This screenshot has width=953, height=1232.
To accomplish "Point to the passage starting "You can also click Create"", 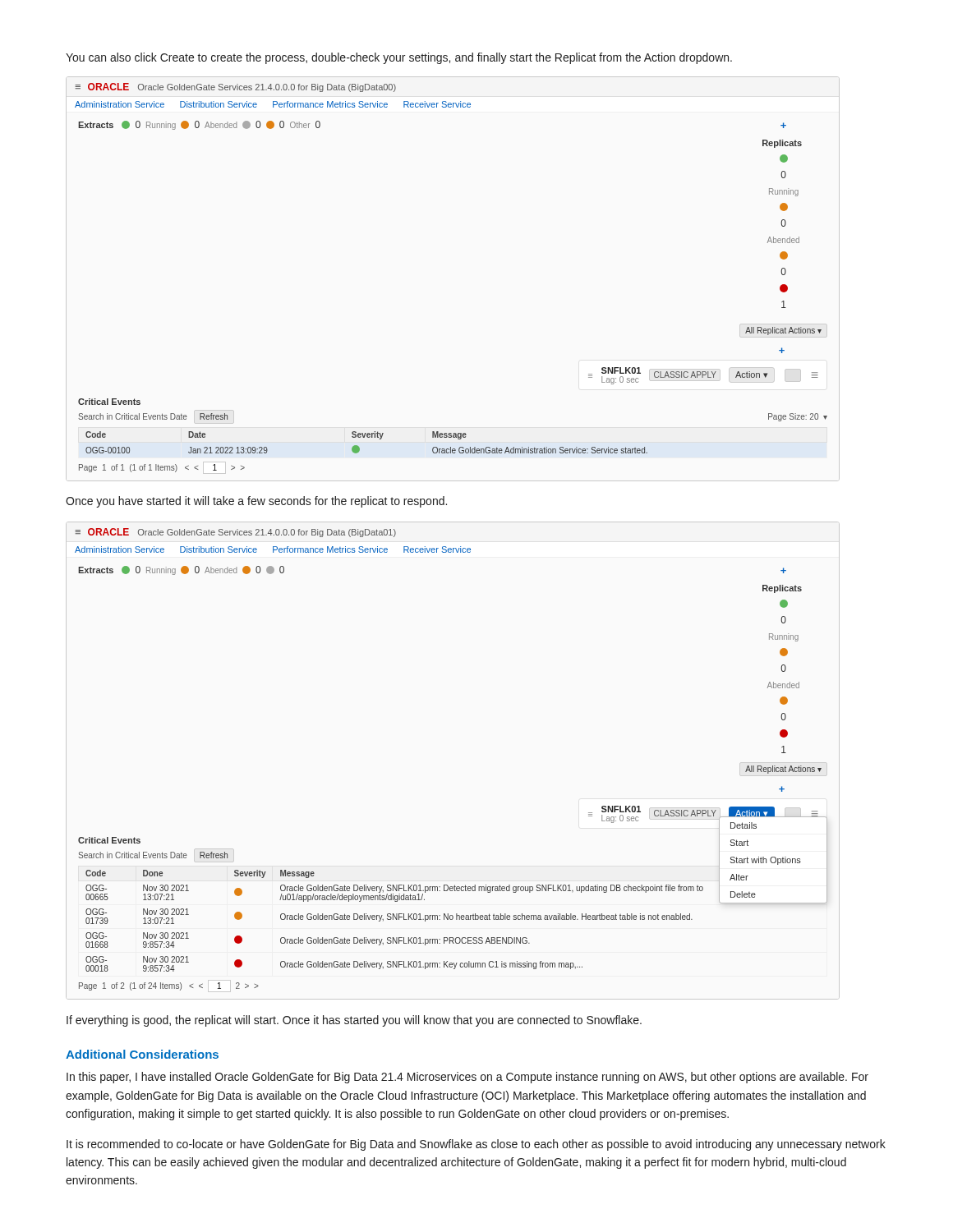I will click(399, 57).
